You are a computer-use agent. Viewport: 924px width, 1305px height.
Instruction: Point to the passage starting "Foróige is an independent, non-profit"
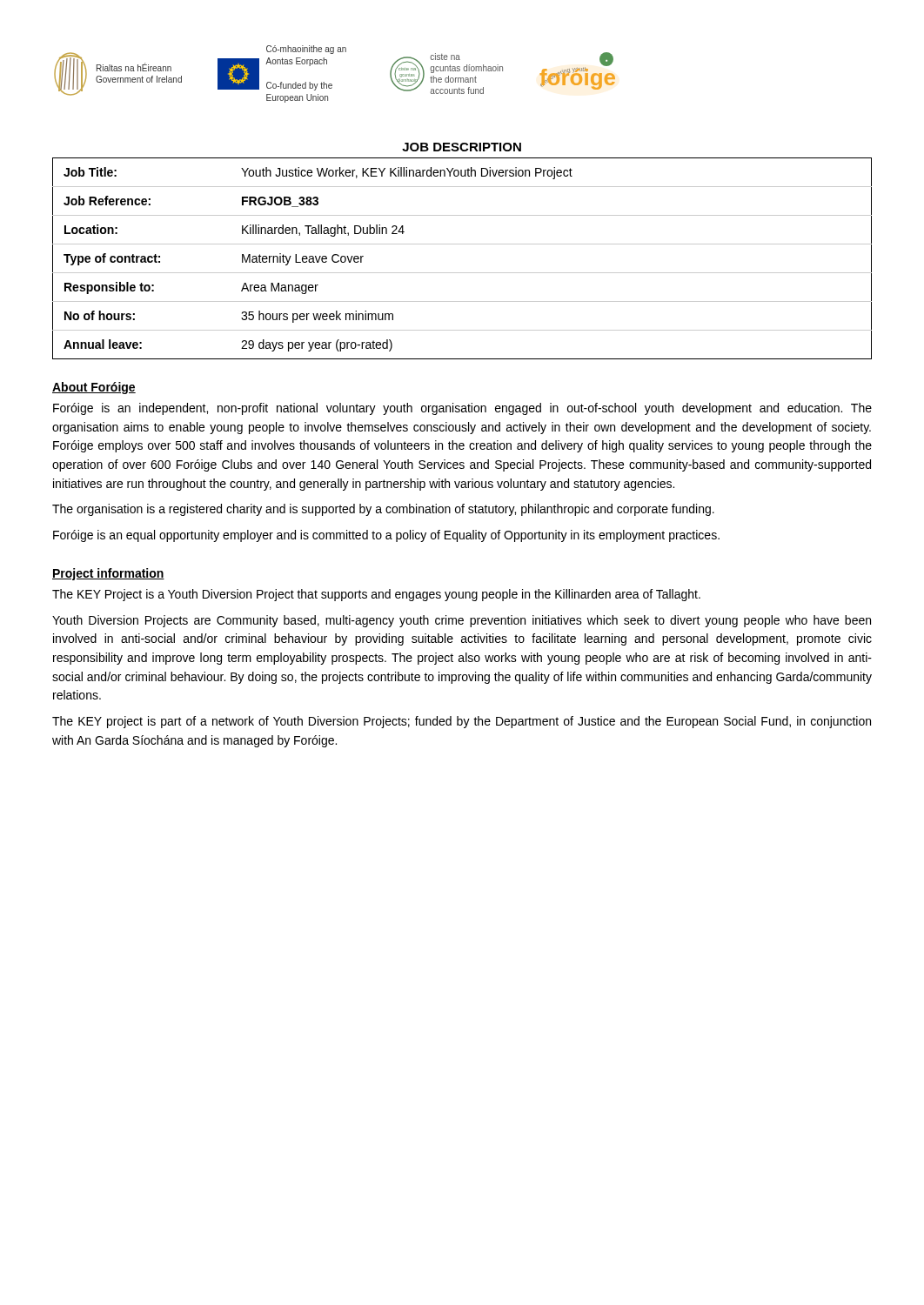point(462,446)
